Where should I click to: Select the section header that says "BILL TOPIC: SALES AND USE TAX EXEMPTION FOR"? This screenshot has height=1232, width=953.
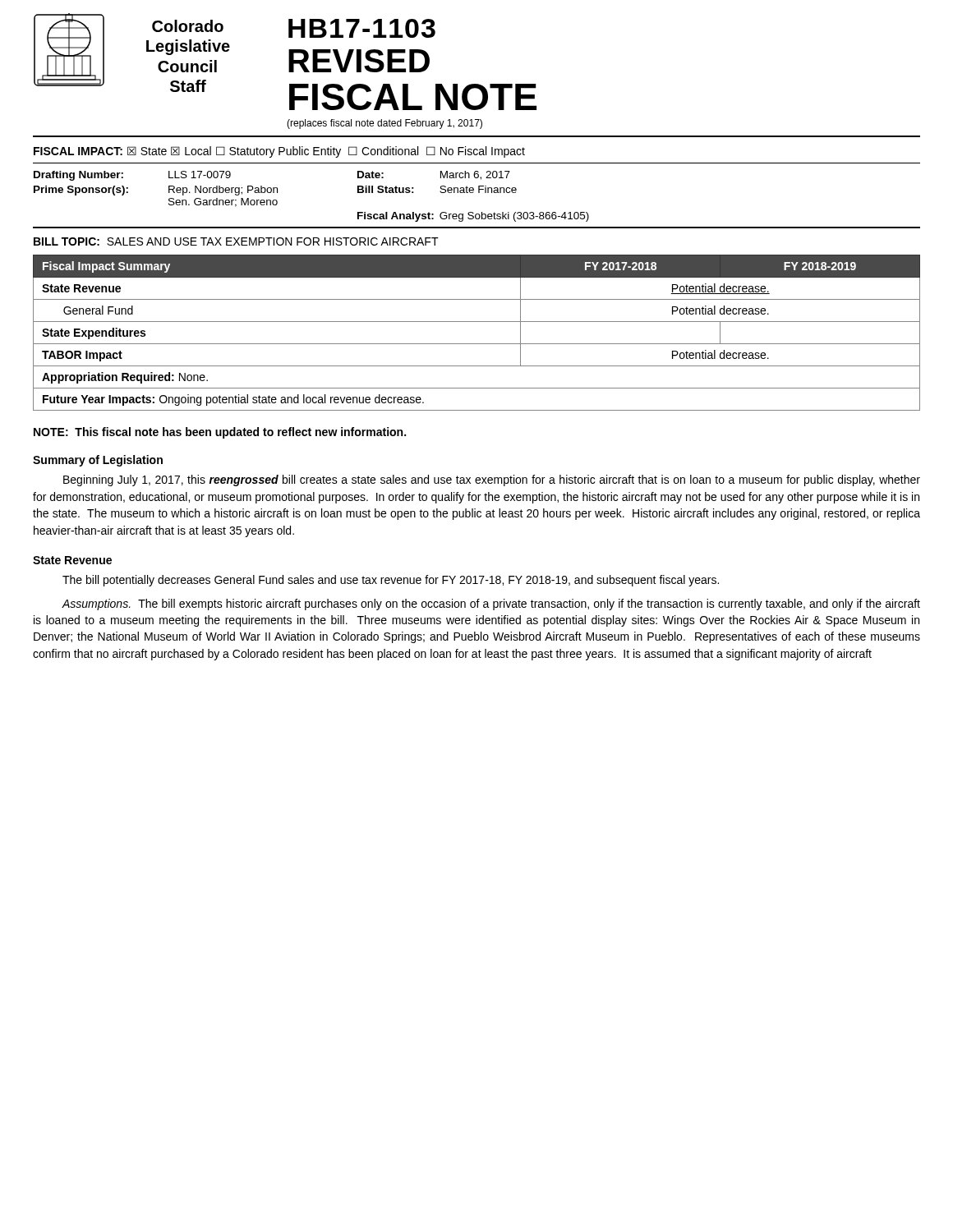tap(236, 242)
